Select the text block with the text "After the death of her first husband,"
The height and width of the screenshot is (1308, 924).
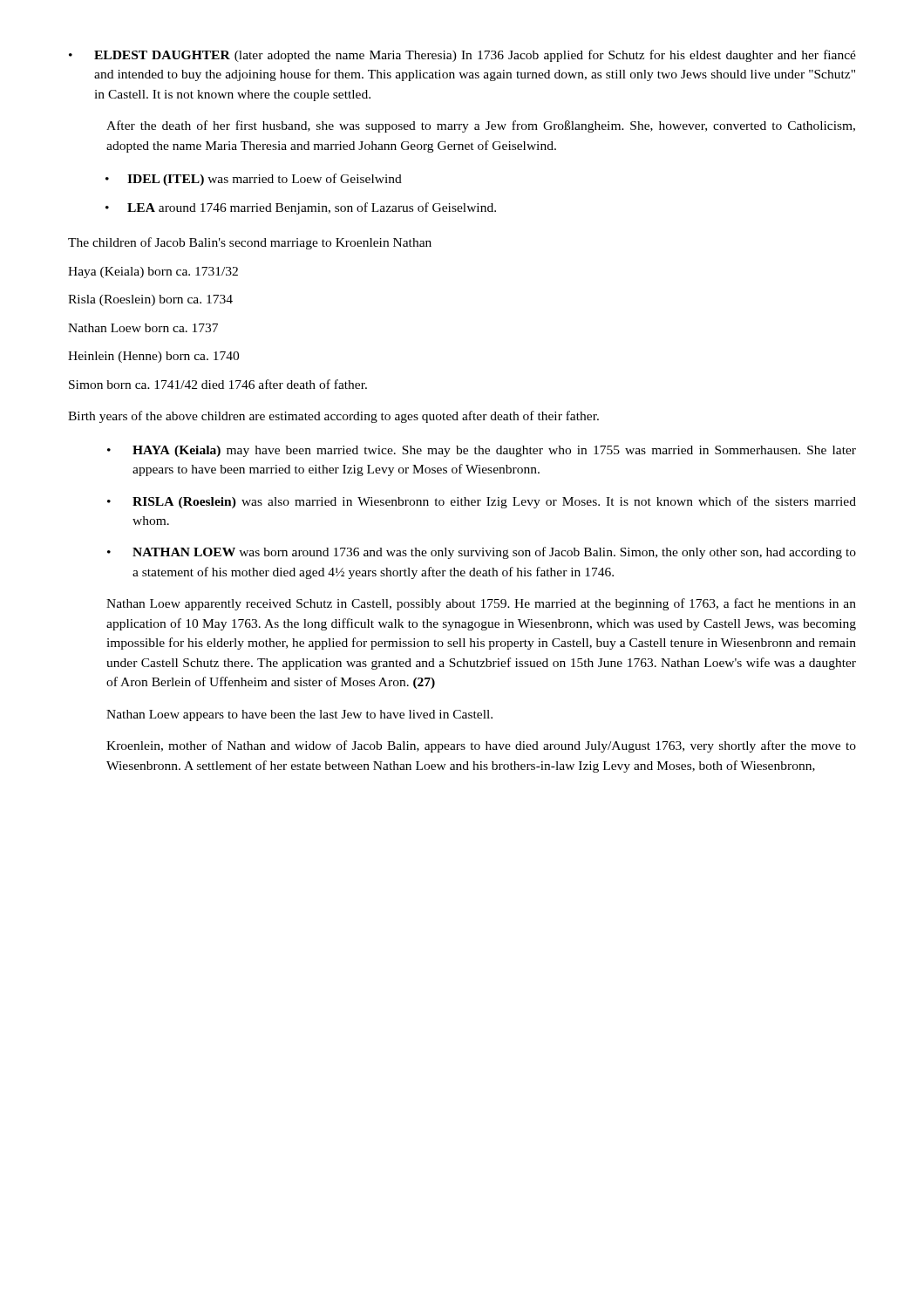(481, 135)
